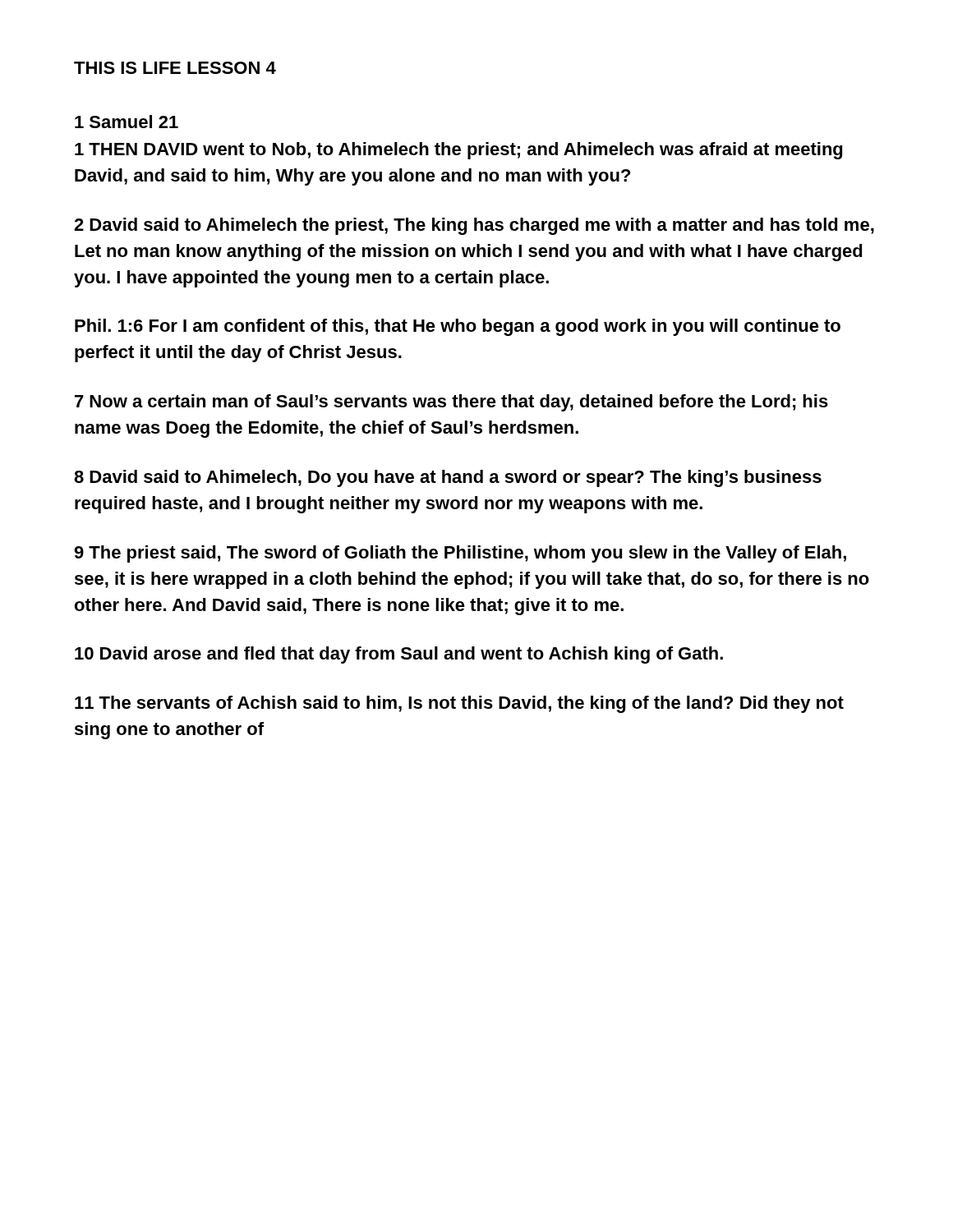
Task: Select the region starting "11 The servants of"
Action: pos(459,716)
